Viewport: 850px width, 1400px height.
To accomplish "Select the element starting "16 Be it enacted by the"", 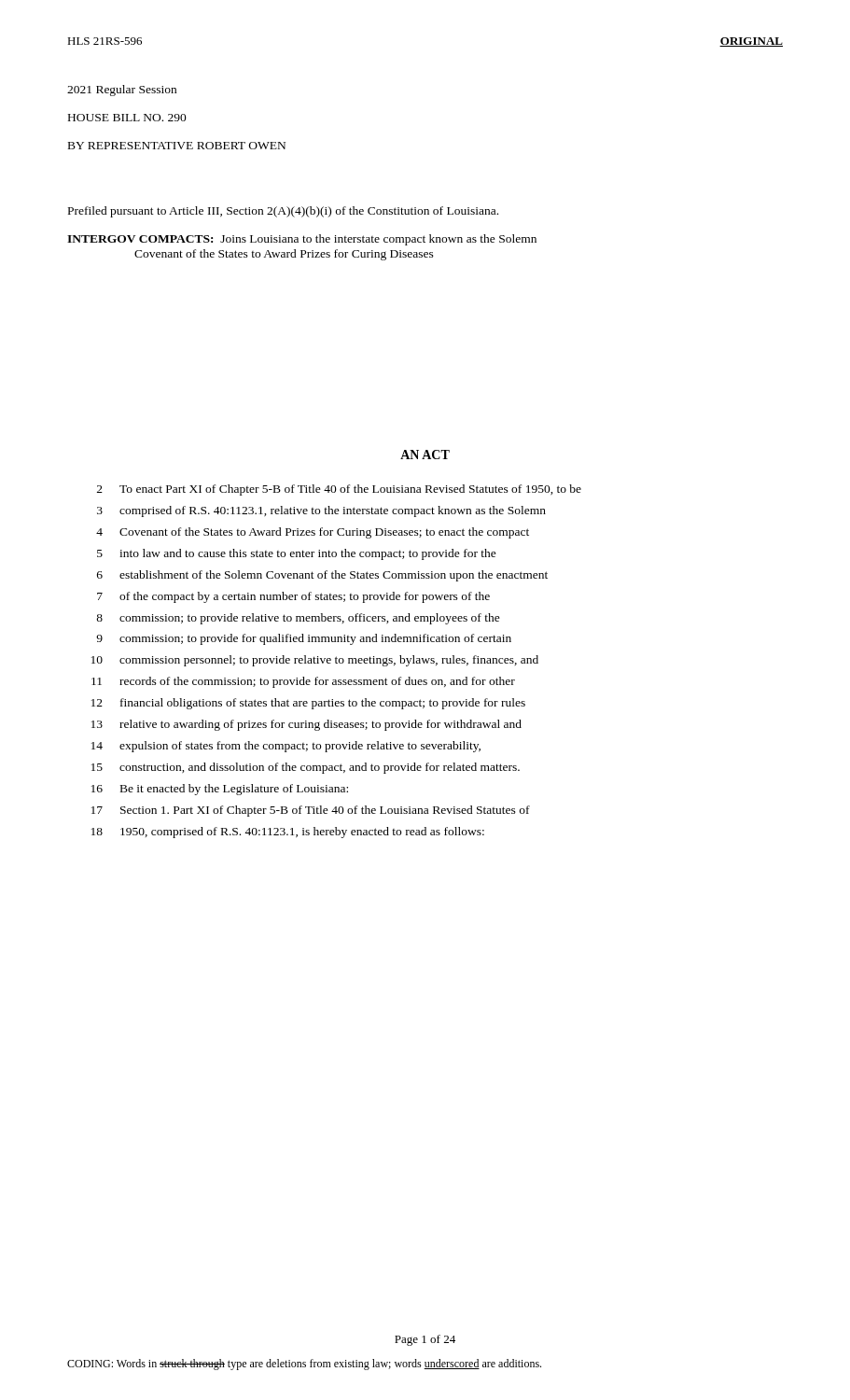I will [220, 790].
